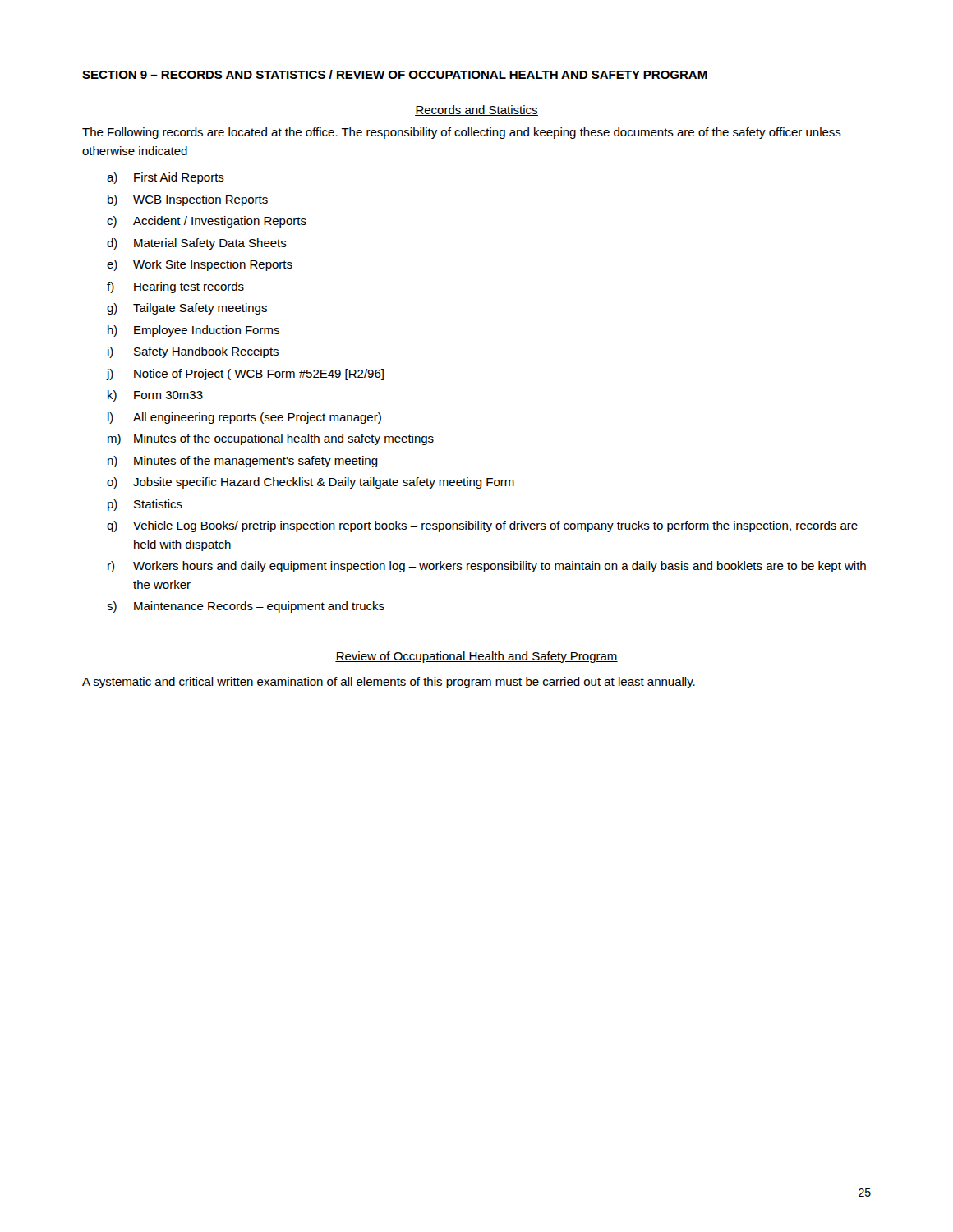Click the section header
The height and width of the screenshot is (1232, 953).
tap(395, 74)
